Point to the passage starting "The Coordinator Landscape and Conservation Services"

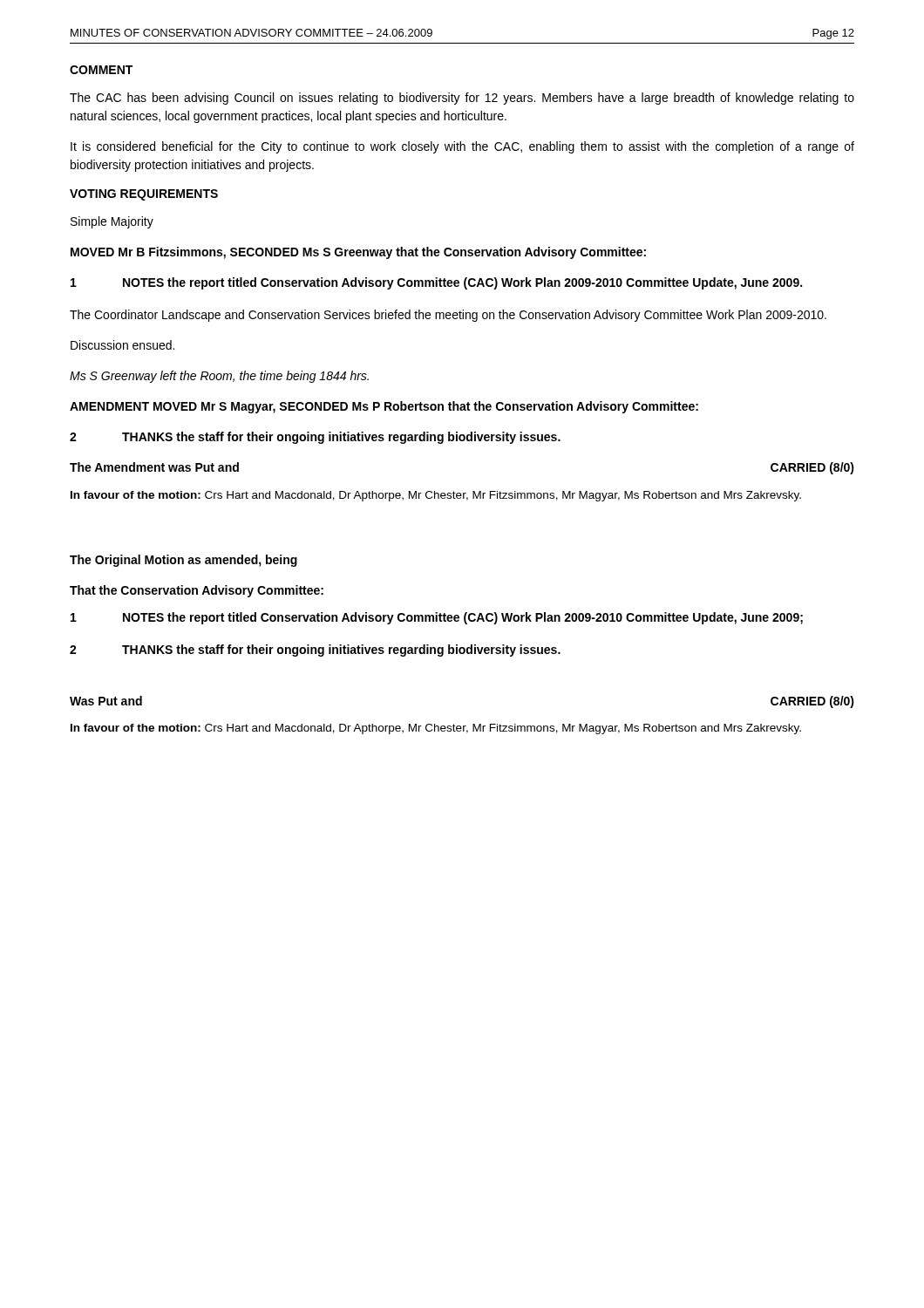pyautogui.click(x=462, y=315)
